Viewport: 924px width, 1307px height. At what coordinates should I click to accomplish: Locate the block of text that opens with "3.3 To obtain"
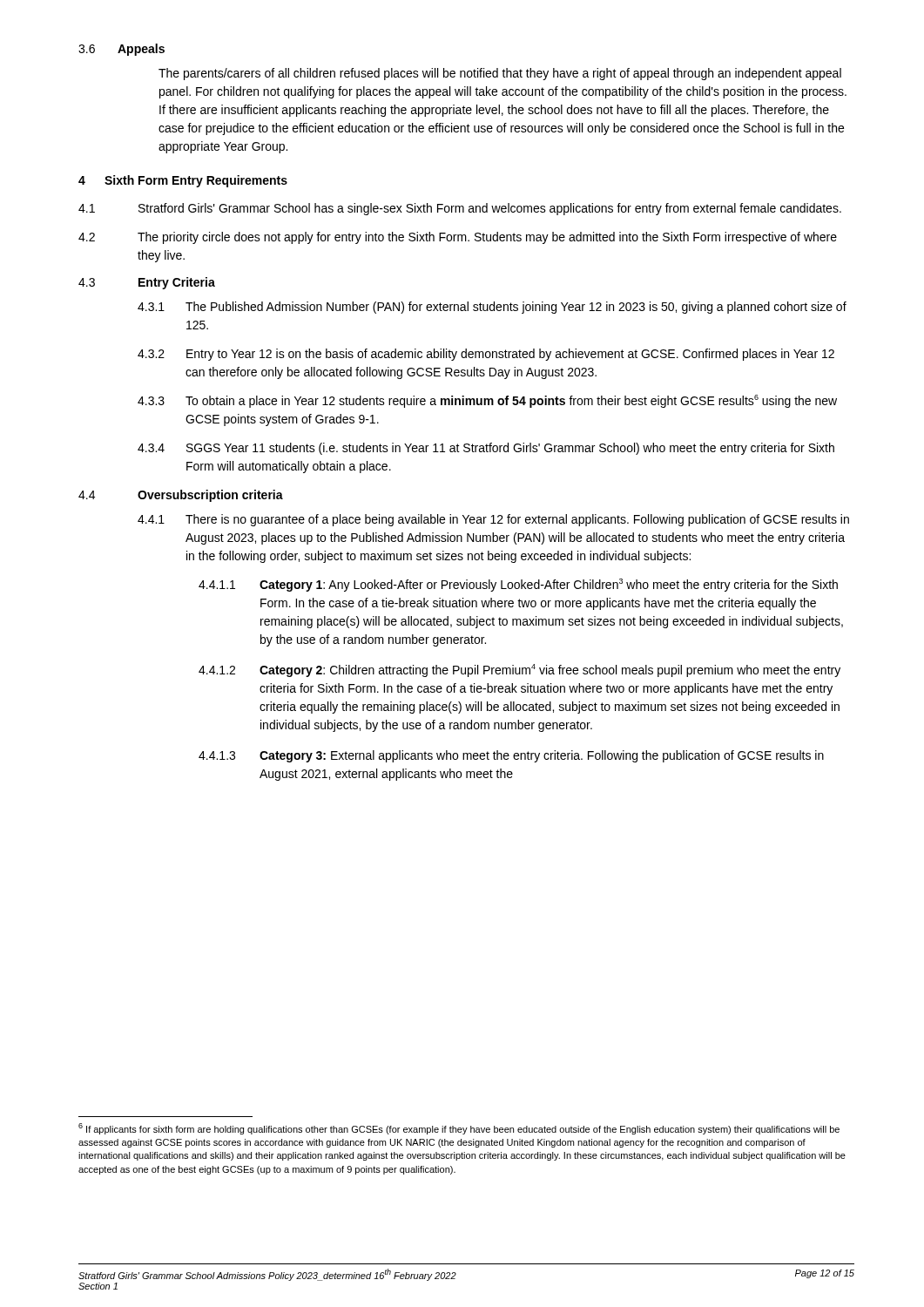point(496,410)
